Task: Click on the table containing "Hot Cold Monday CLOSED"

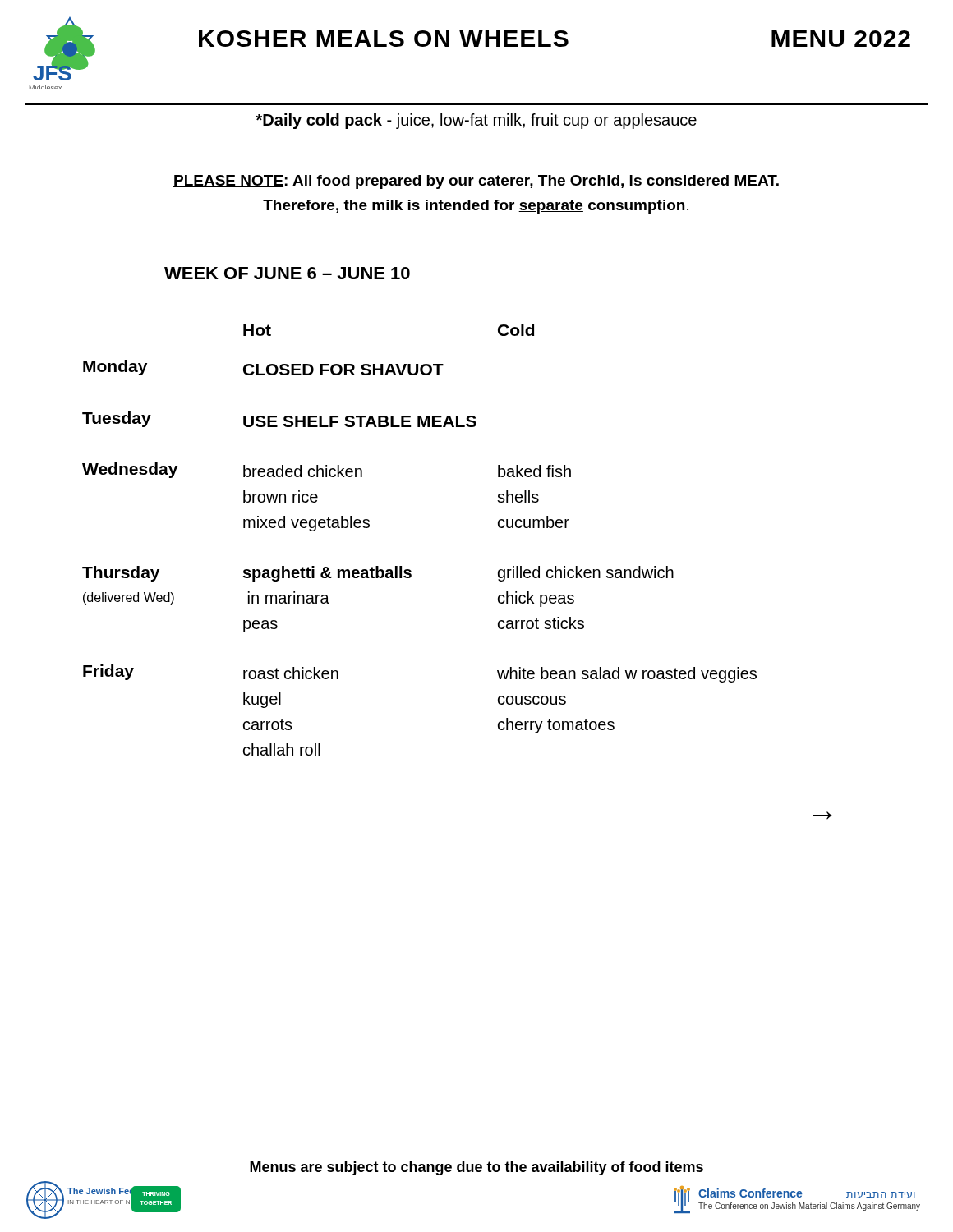Action: coord(493,553)
